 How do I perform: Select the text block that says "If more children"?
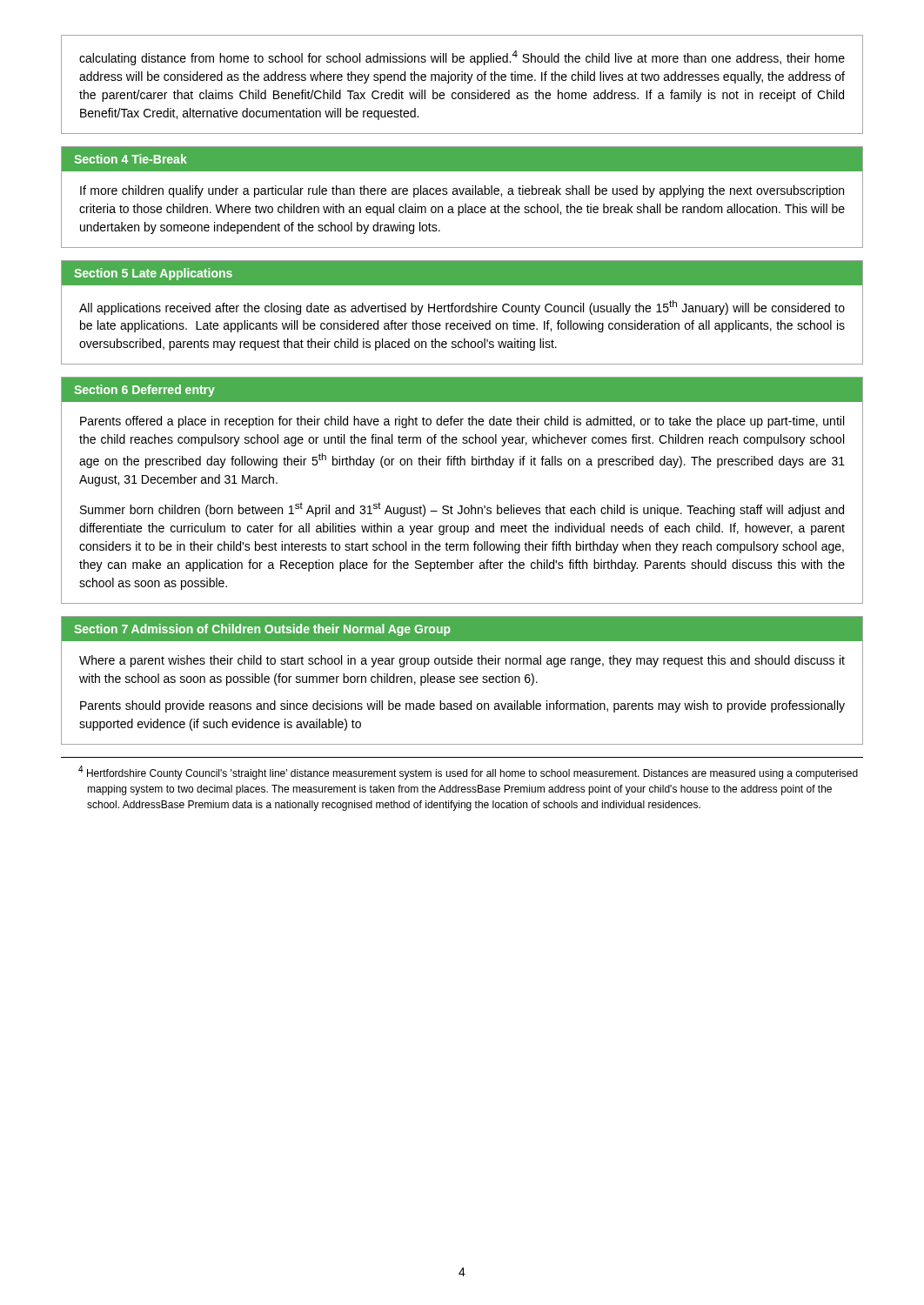(x=462, y=208)
